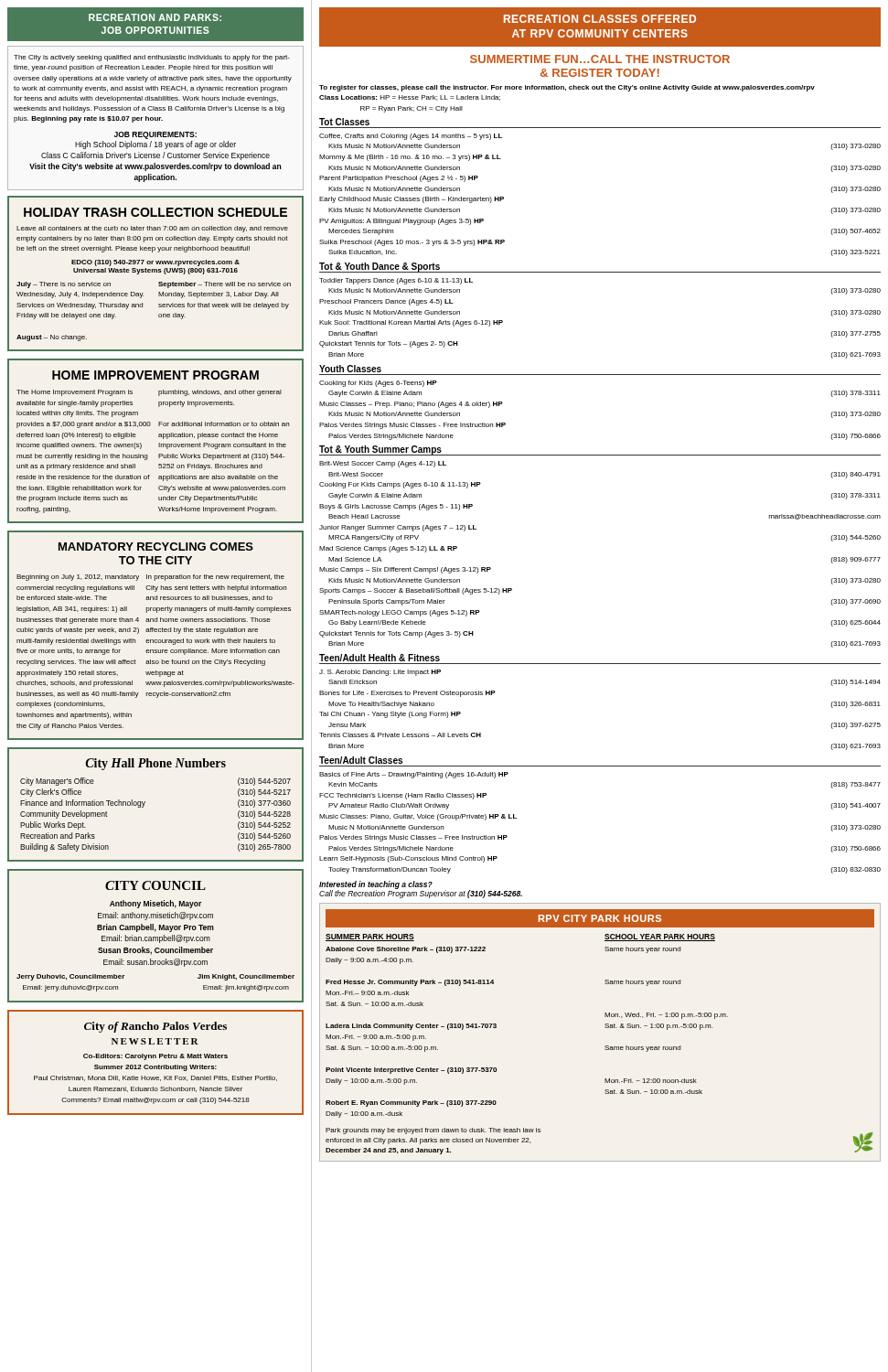This screenshot has width=888, height=1372.
Task: Locate the region starting "Youth Classes"
Action: coord(350,369)
